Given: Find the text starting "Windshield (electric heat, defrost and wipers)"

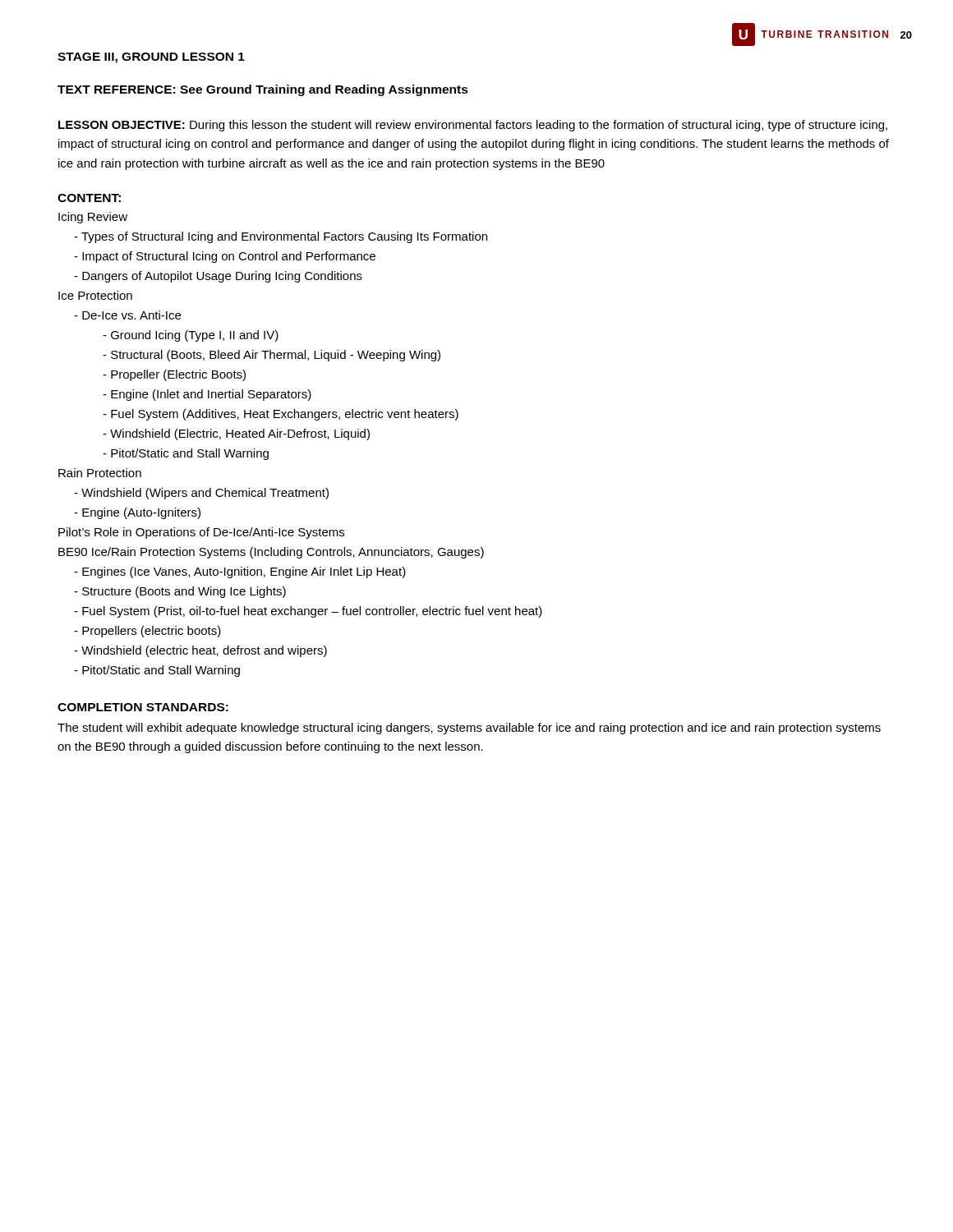Looking at the screenshot, I should (x=201, y=650).
